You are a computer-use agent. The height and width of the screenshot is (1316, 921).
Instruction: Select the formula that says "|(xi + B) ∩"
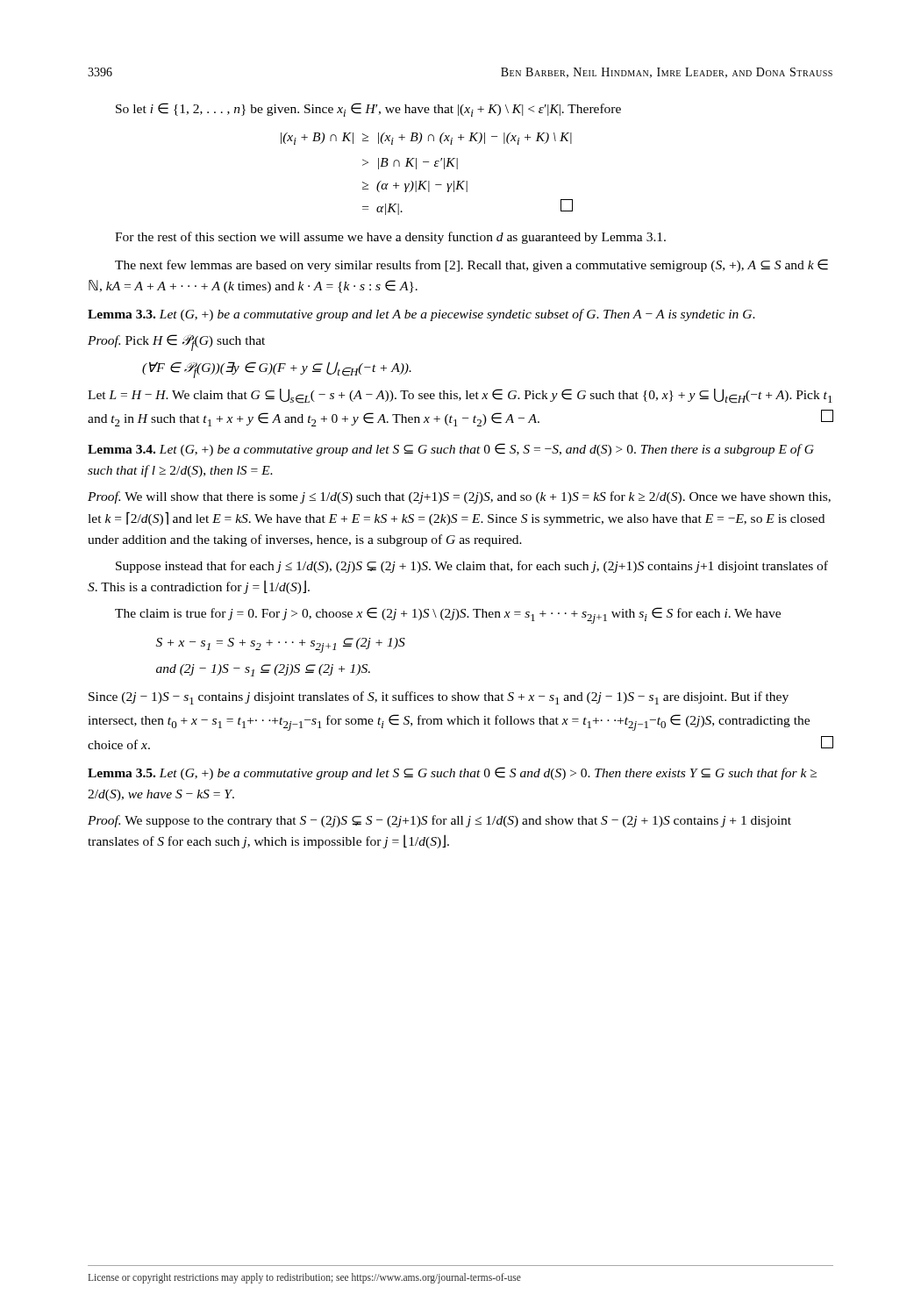tap(368, 172)
